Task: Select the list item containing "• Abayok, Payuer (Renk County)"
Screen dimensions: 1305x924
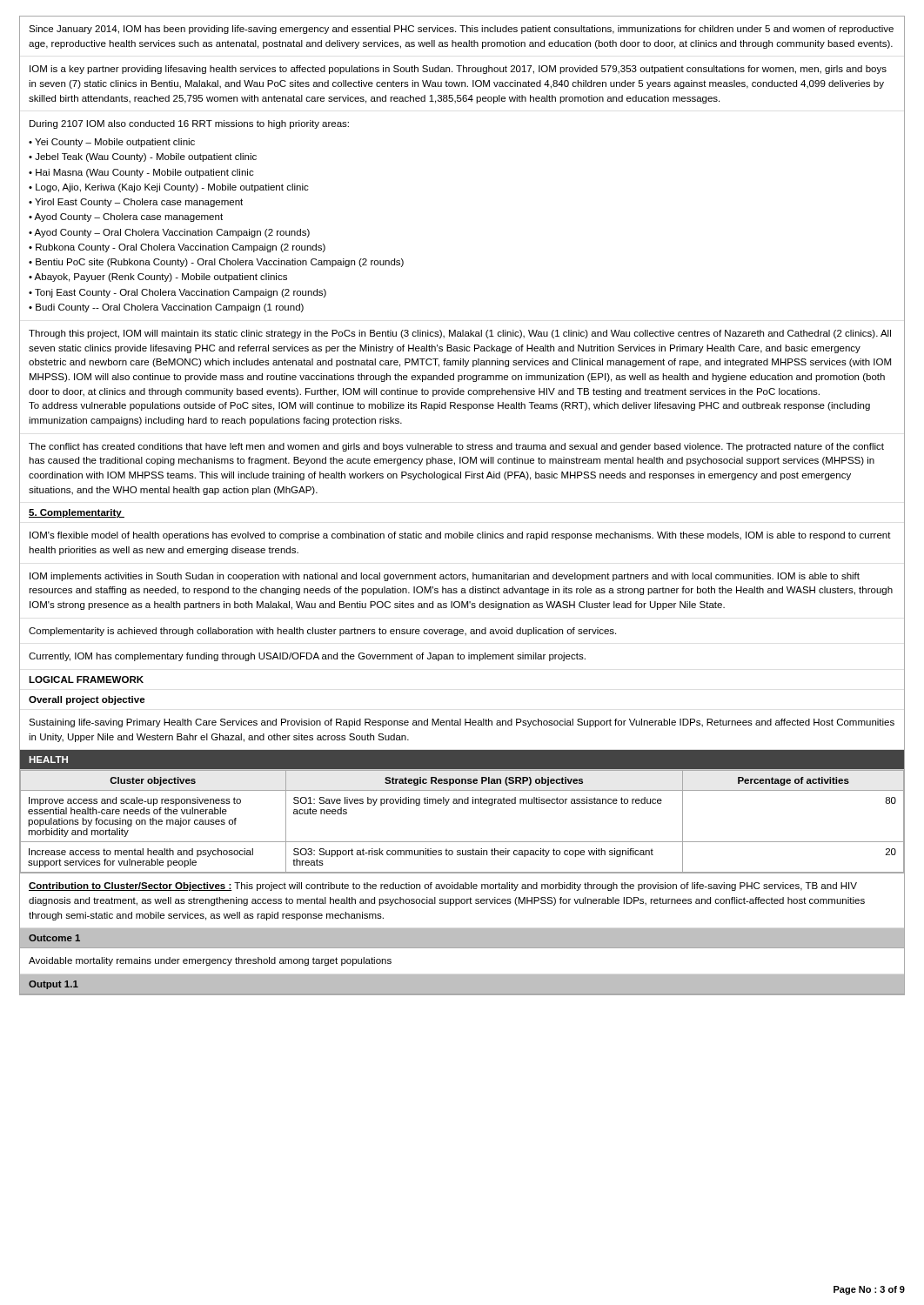Action: [x=158, y=277]
